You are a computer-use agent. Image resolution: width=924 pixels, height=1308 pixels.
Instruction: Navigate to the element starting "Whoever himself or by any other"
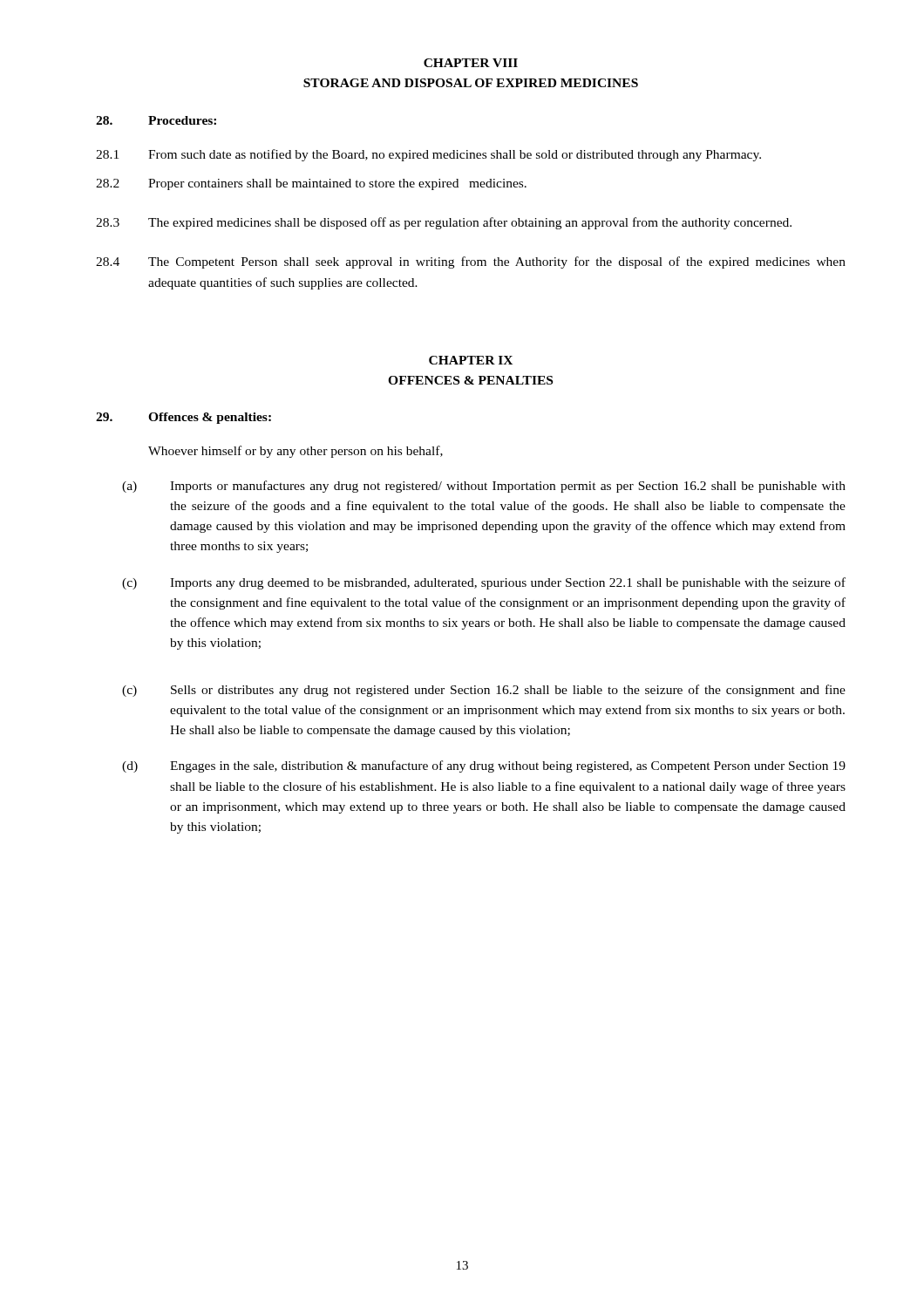296,451
